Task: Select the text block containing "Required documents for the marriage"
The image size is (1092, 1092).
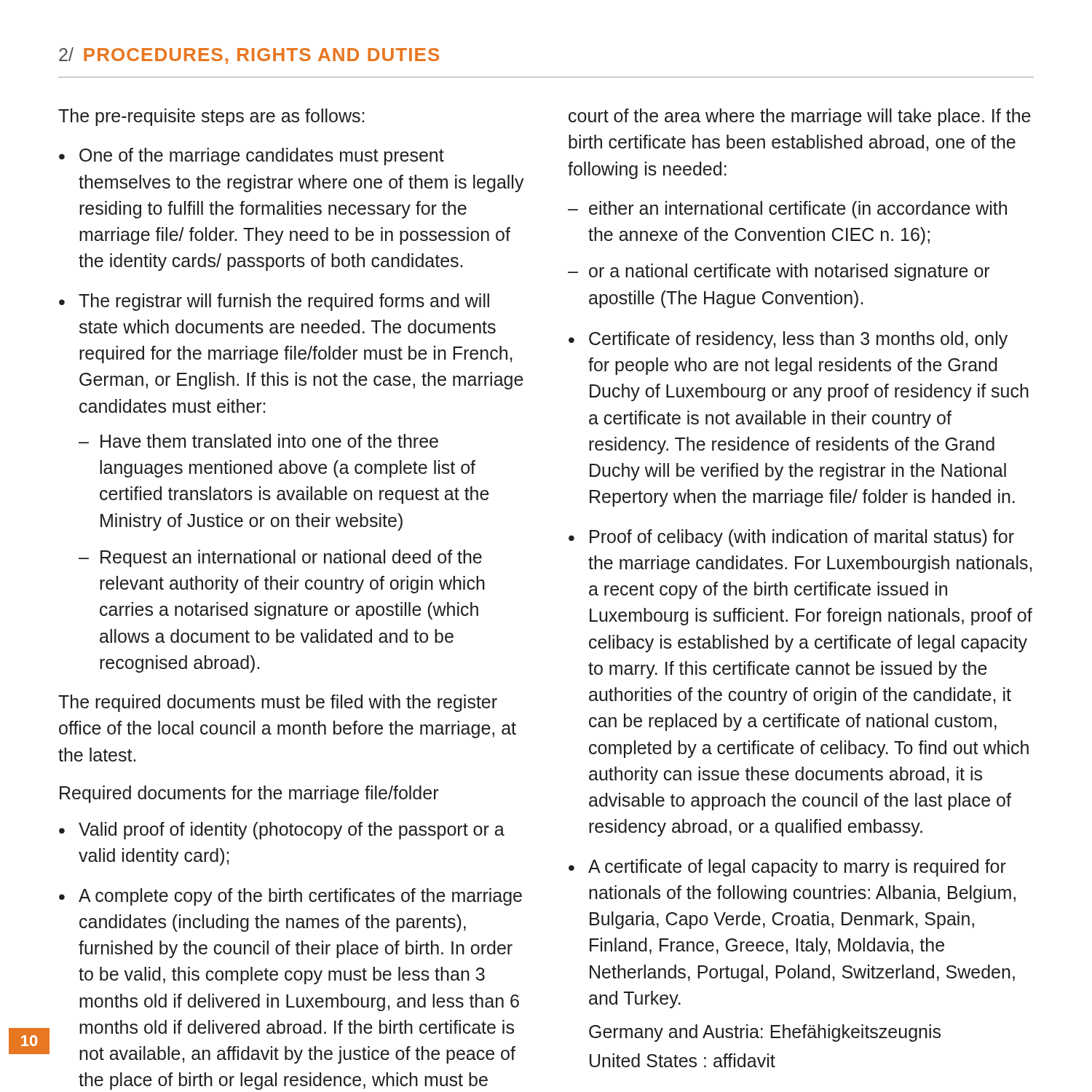Action: tap(248, 793)
